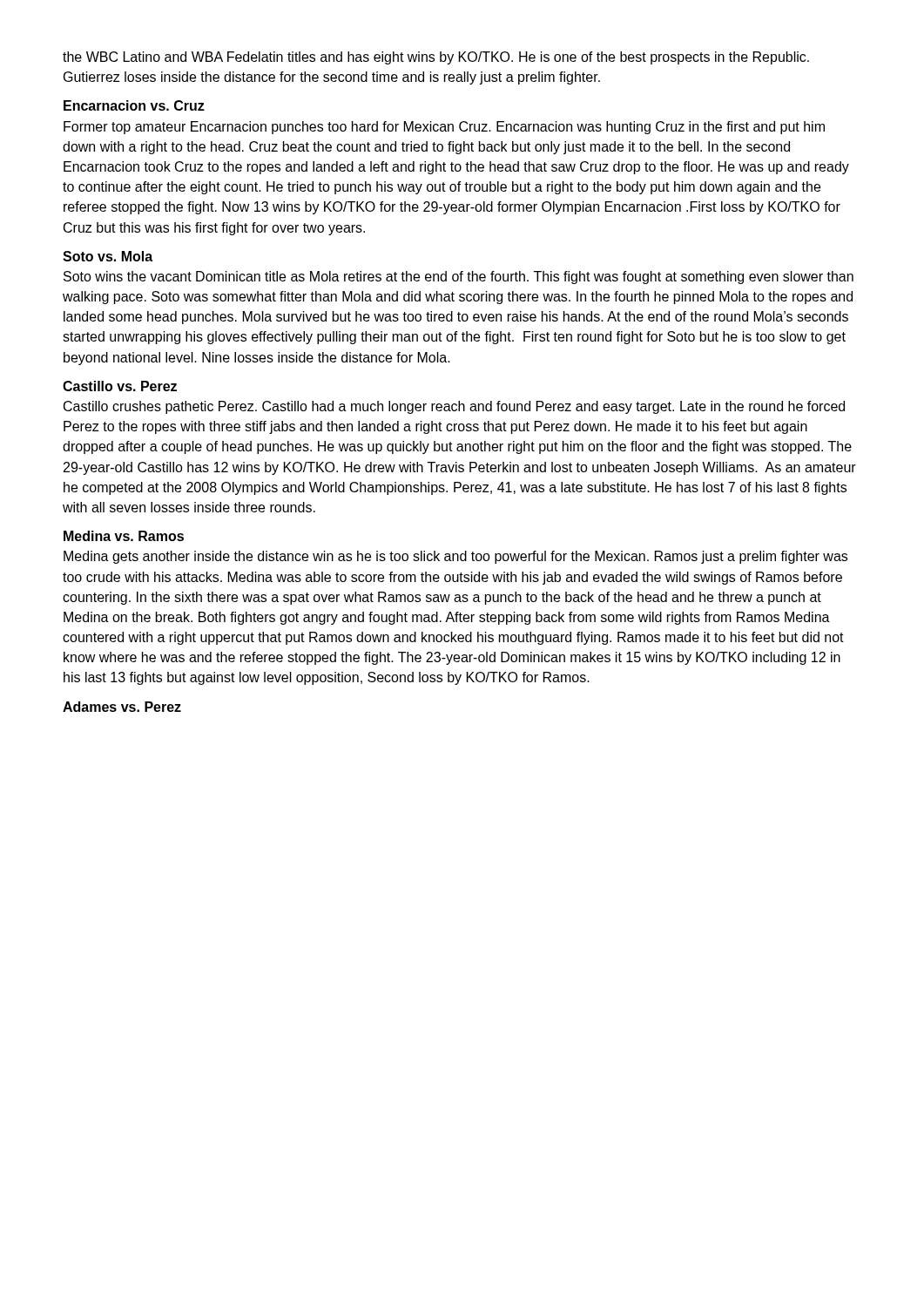Locate the region starting "Medina vs. Ramos"

(x=123, y=536)
